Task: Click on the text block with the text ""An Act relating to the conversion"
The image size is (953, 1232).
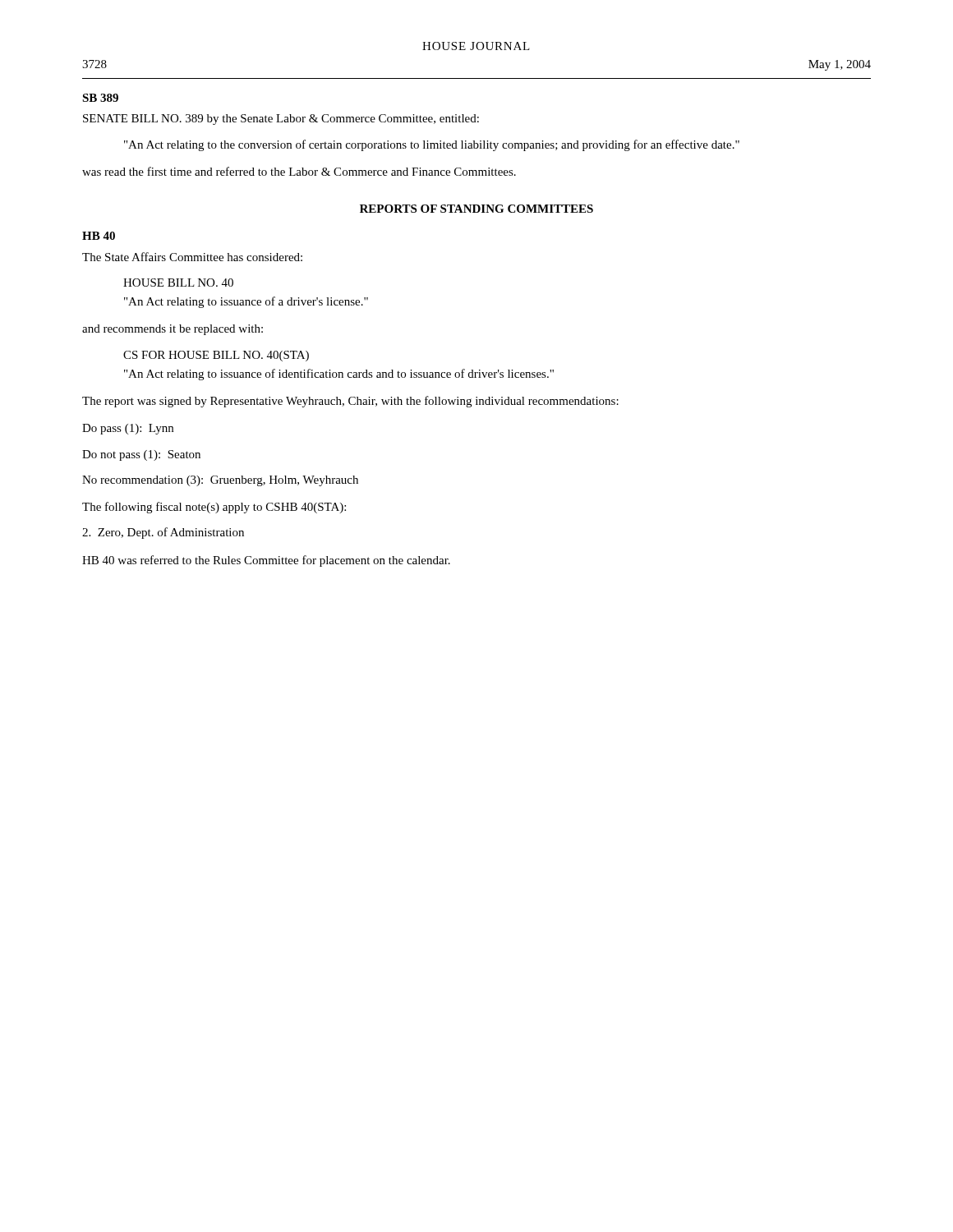Action: pyautogui.click(x=432, y=144)
